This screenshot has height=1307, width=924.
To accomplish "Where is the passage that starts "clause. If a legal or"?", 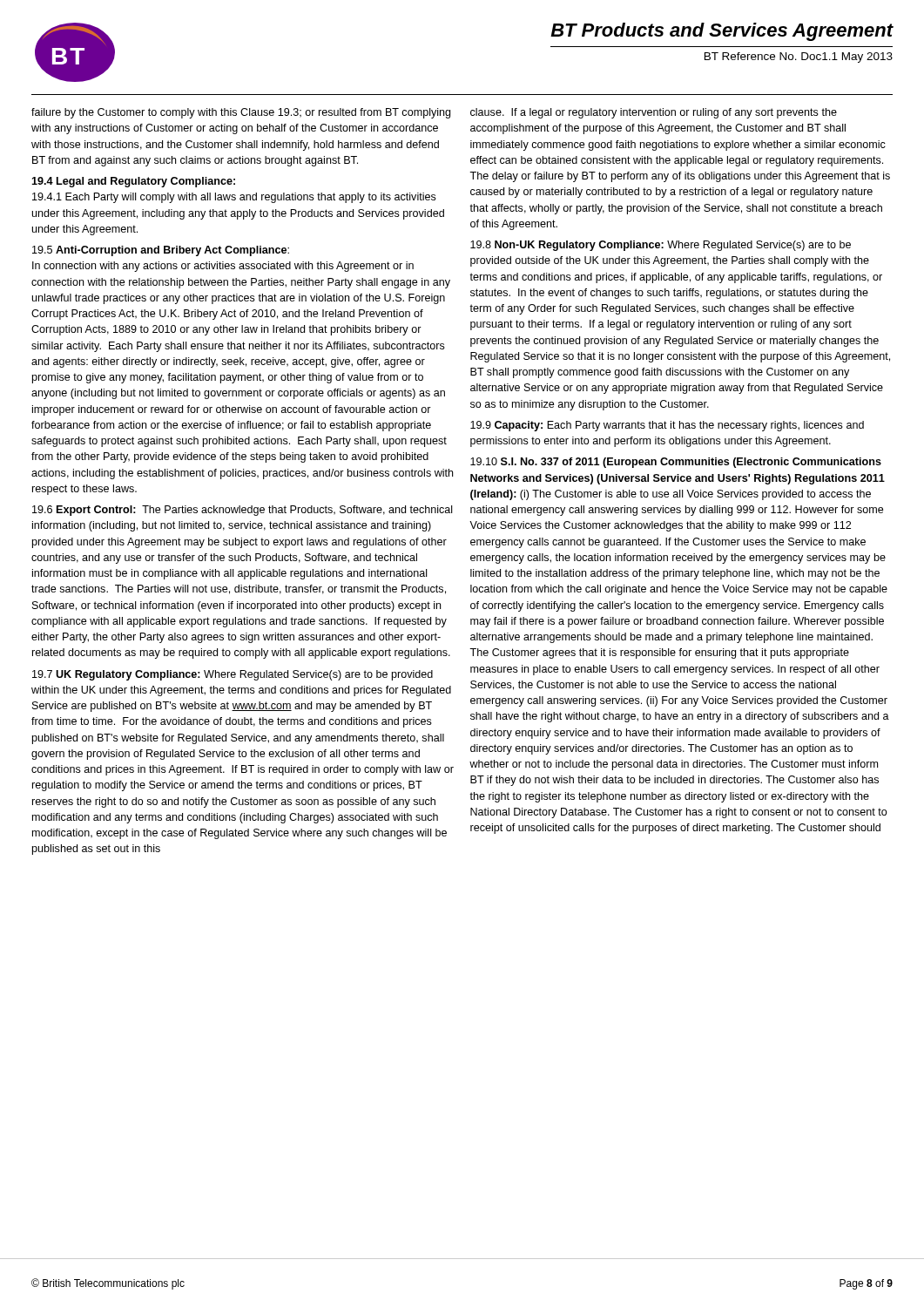I will click(x=681, y=470).
